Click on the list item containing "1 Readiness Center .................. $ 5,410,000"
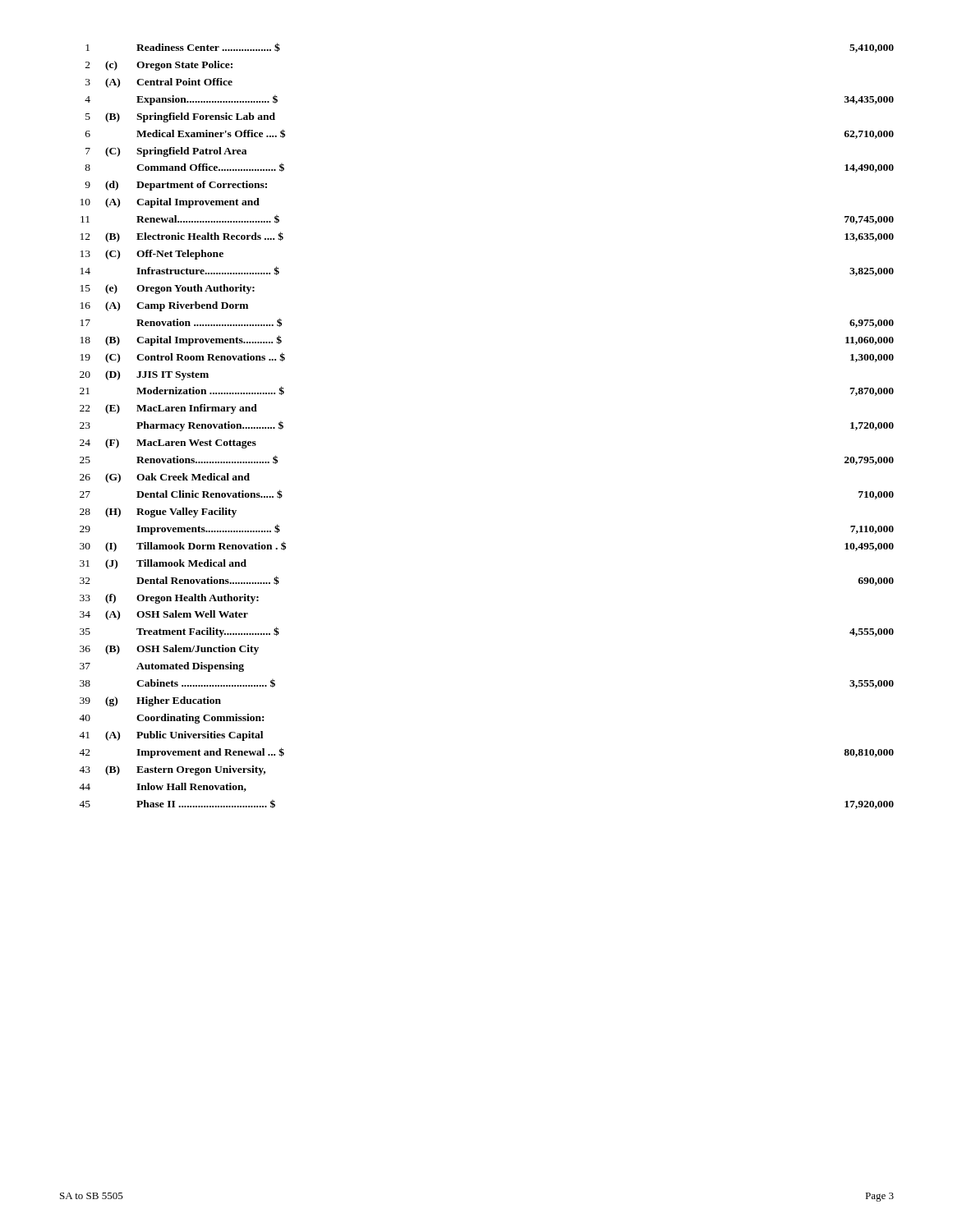 click(87, 47)
